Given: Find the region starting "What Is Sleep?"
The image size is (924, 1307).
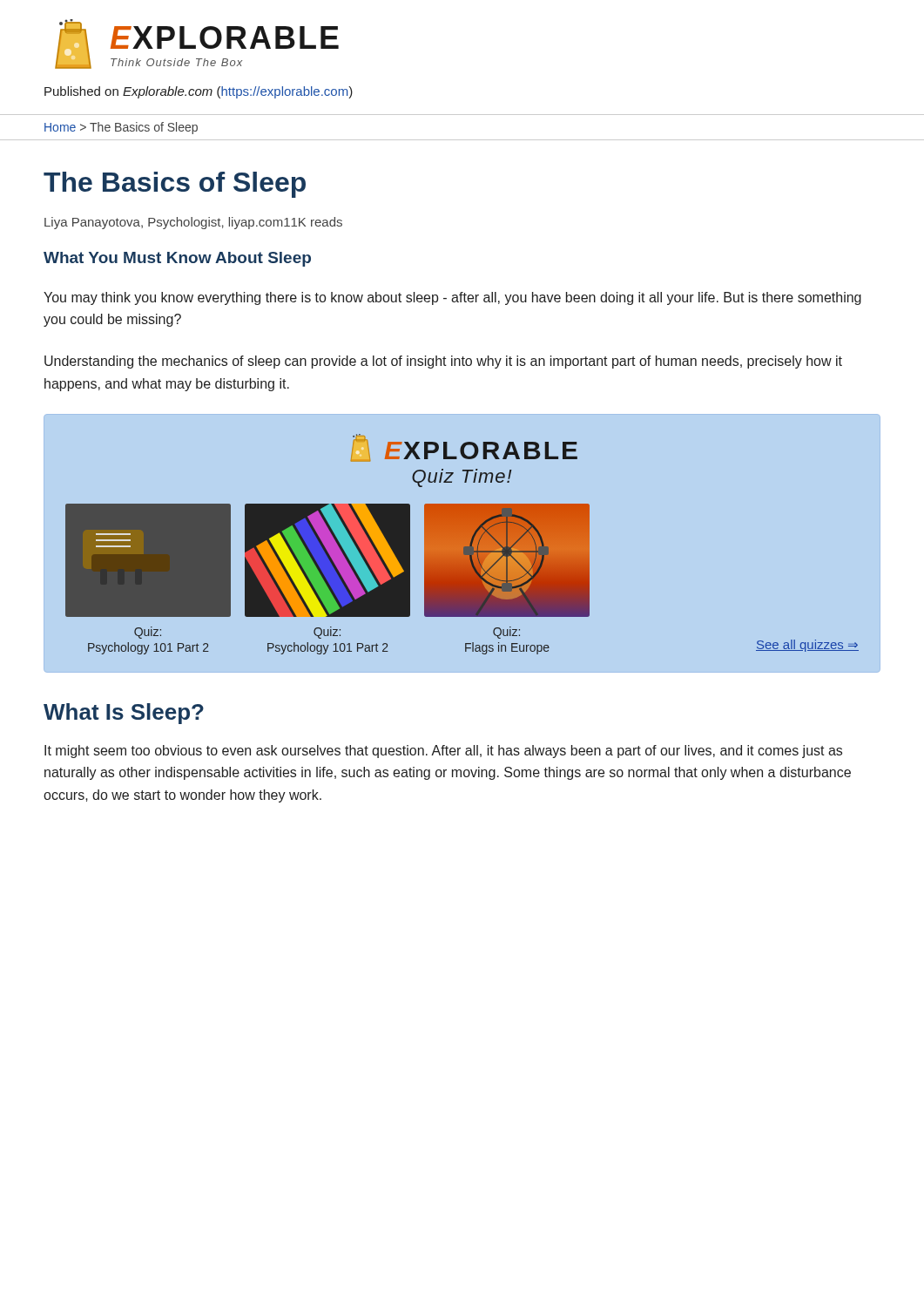Looking at the screenshot, I should [124, 714].
